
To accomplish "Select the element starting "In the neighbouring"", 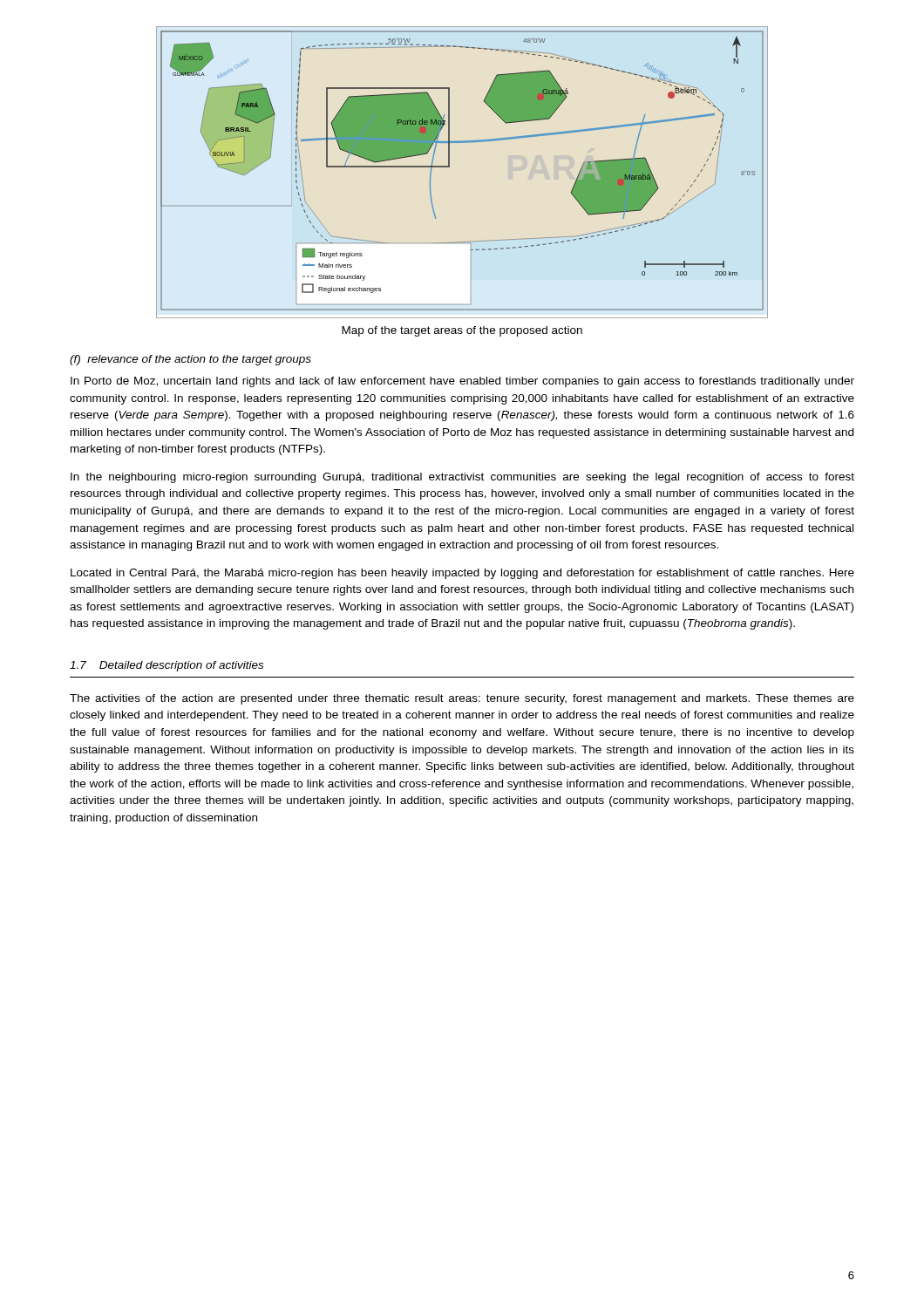I will pyautogui.click(x=462, y=511).
